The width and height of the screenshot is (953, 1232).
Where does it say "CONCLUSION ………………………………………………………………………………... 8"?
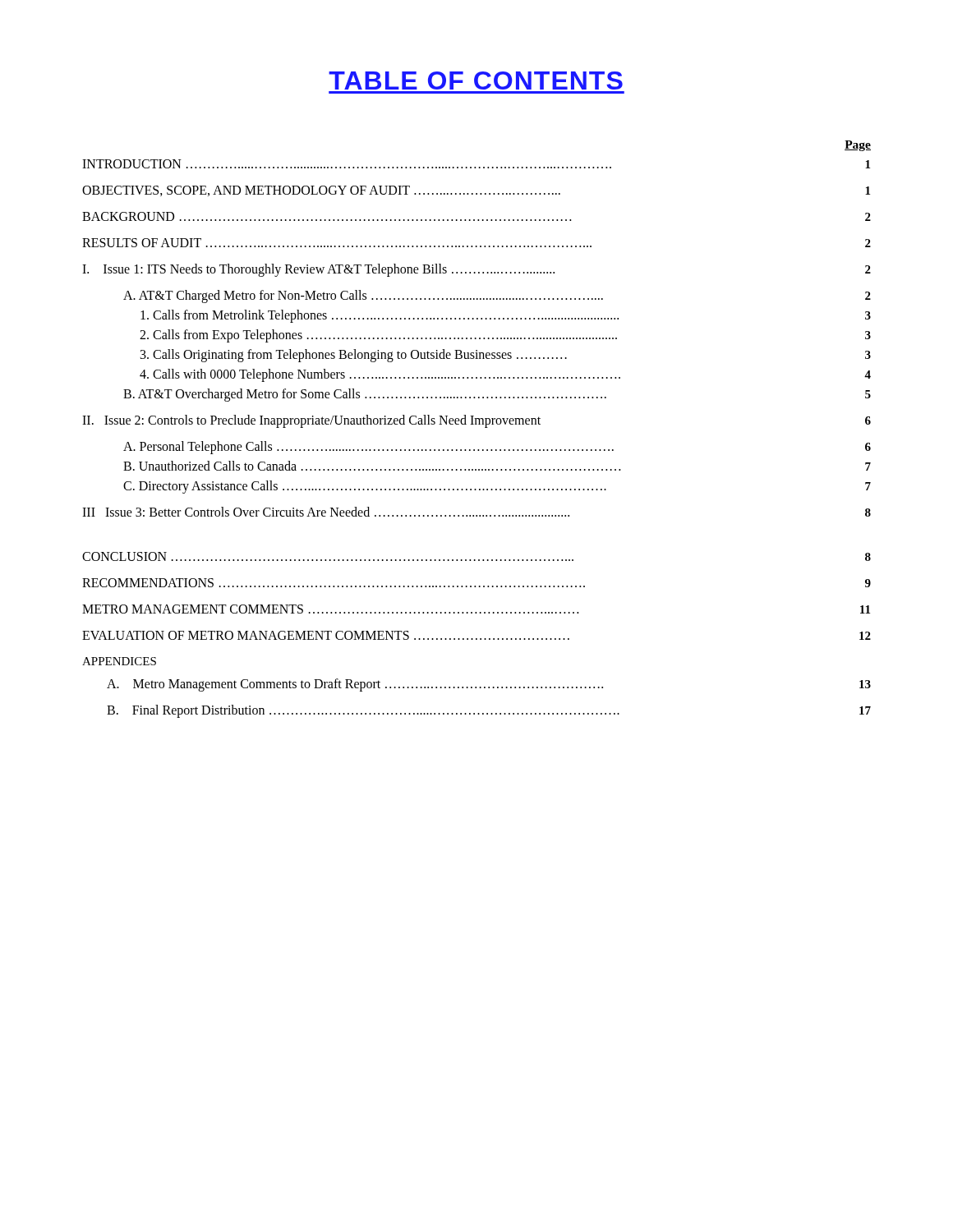(x=476, y=557)
